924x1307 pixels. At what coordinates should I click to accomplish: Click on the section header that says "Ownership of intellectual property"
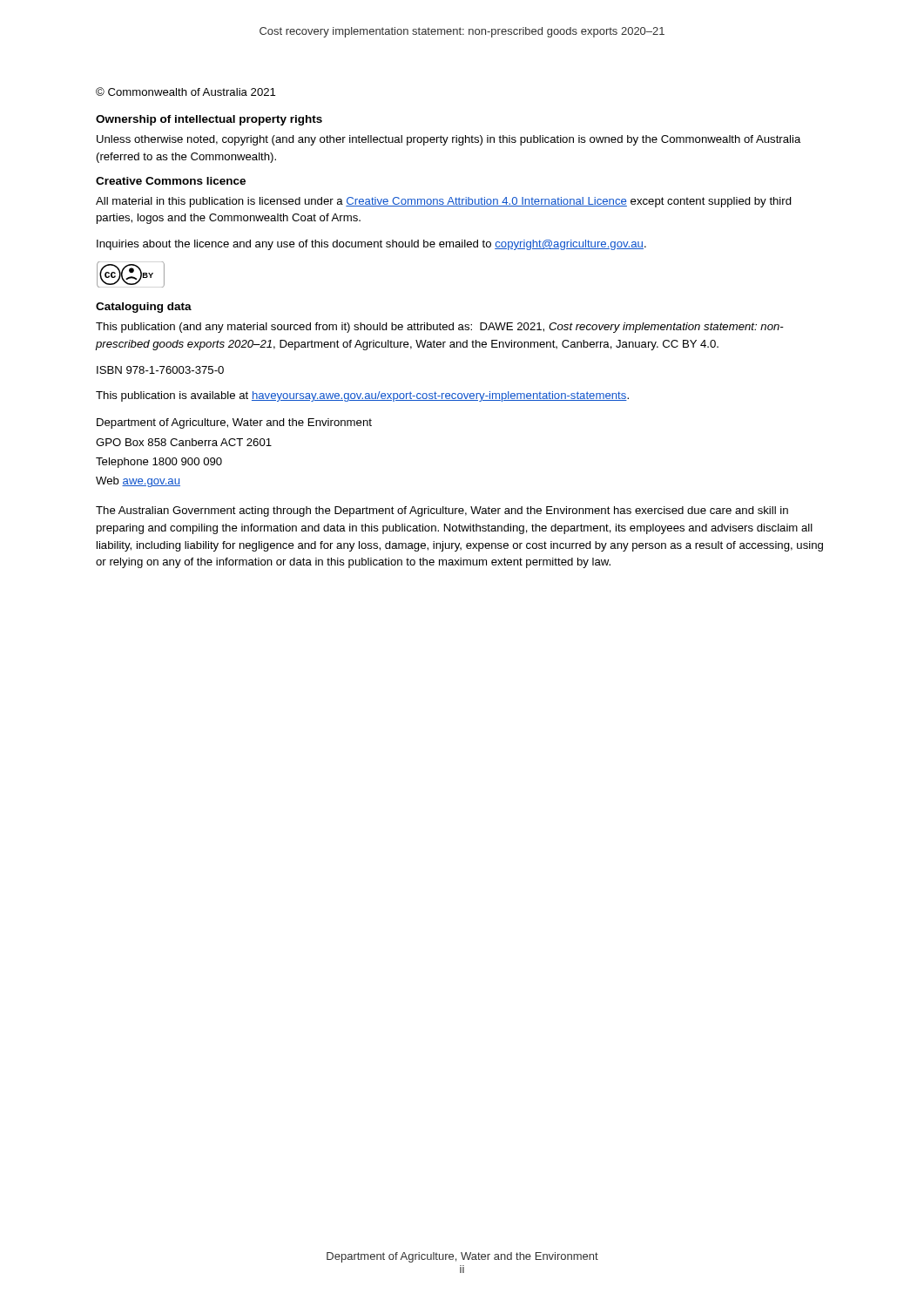209,119
